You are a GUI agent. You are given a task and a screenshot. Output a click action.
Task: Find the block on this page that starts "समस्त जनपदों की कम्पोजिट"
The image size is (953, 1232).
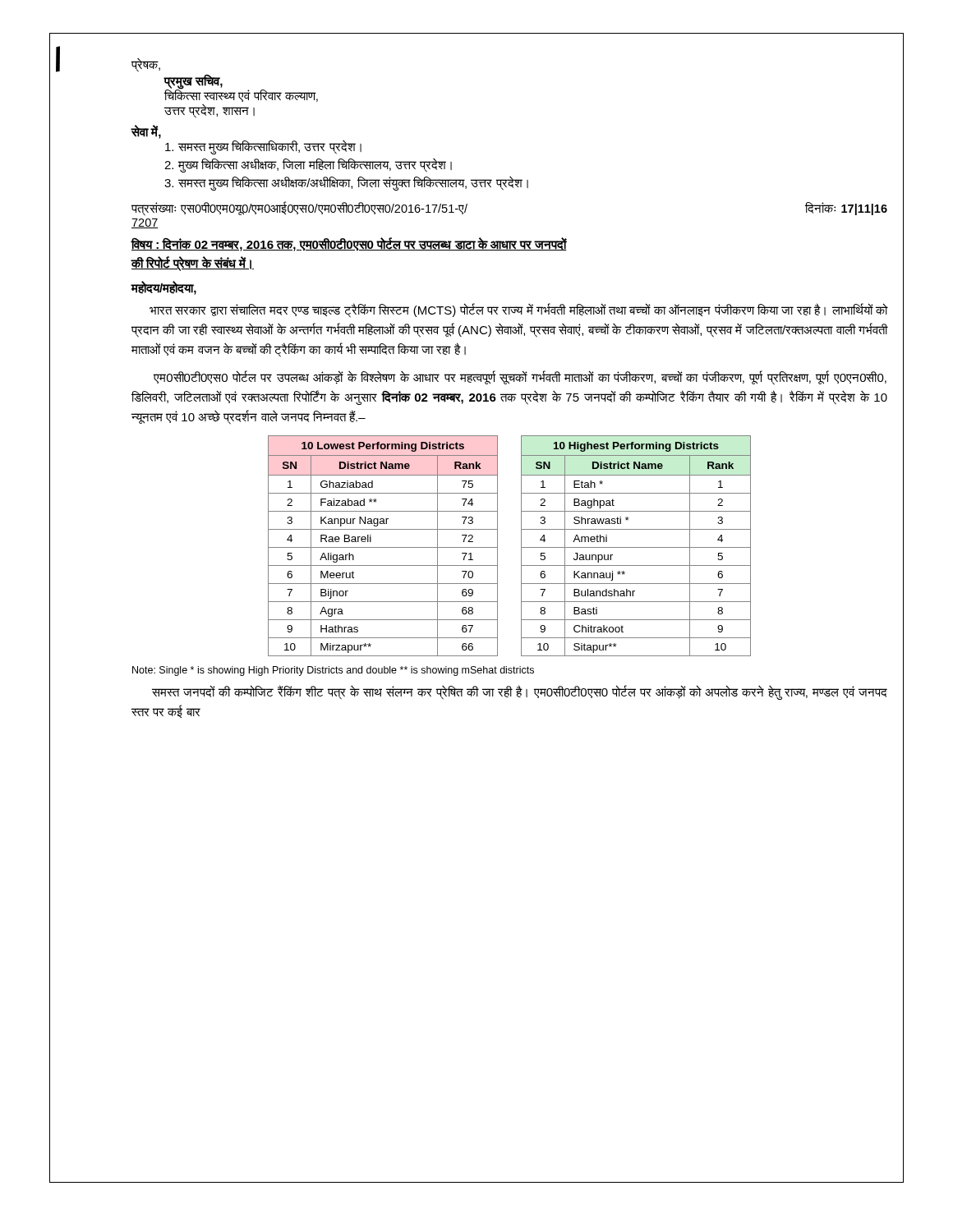tap(509, 702)
